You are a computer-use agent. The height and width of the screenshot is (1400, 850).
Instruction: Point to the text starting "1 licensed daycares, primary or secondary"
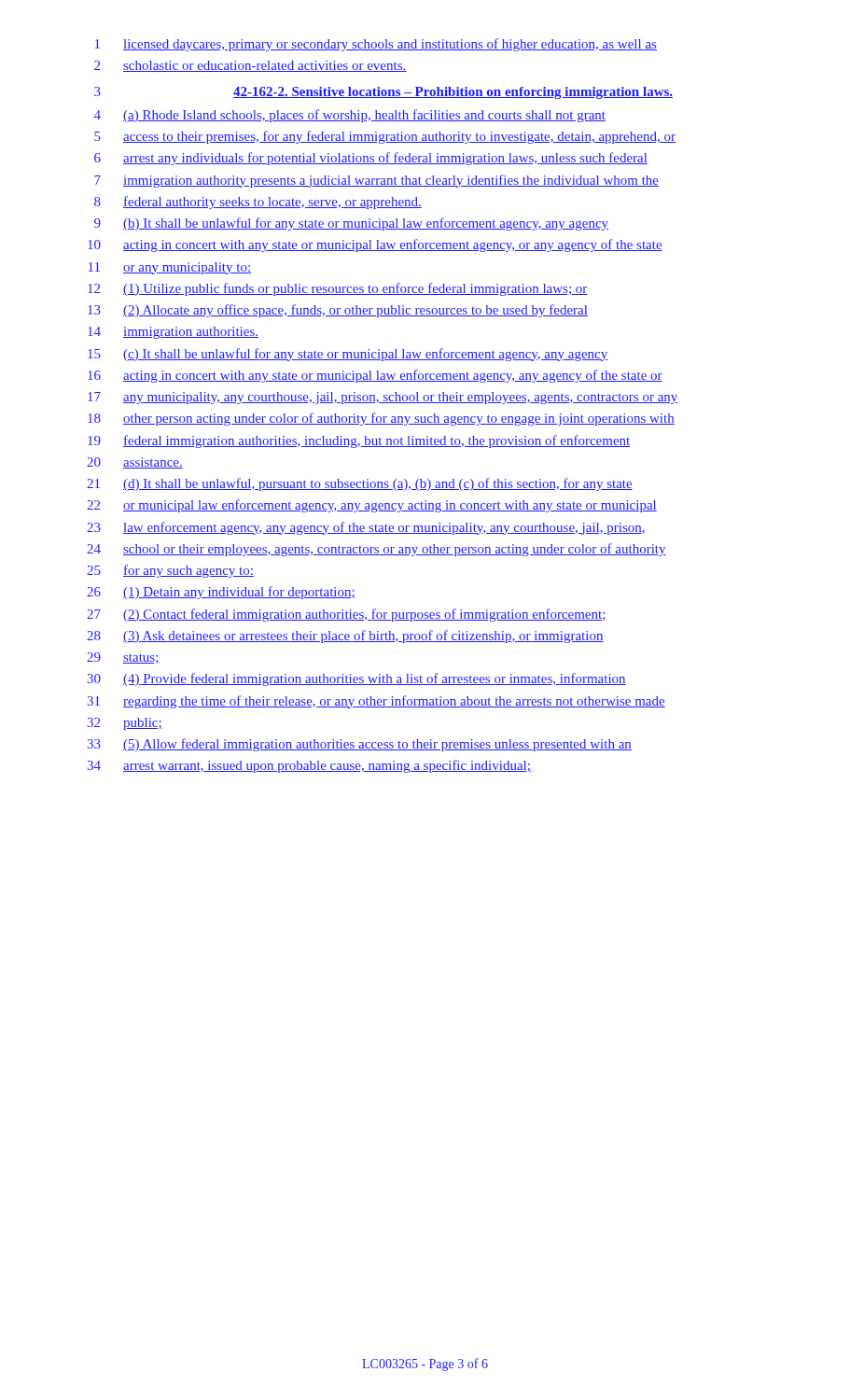pyautogui.click(x=425, y=44)
